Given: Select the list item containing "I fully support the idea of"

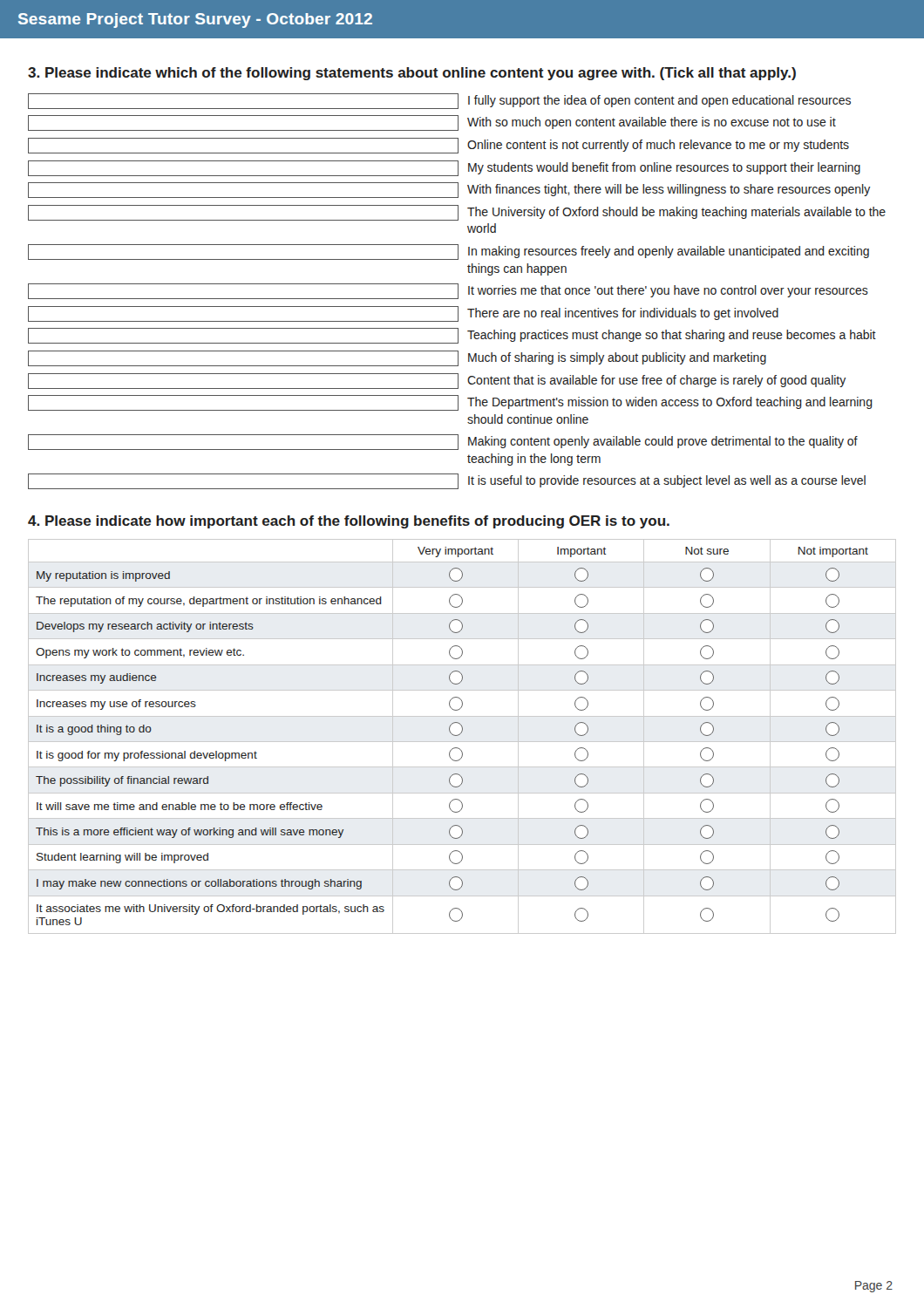Looking at the screenshot, I should (462, 101).
